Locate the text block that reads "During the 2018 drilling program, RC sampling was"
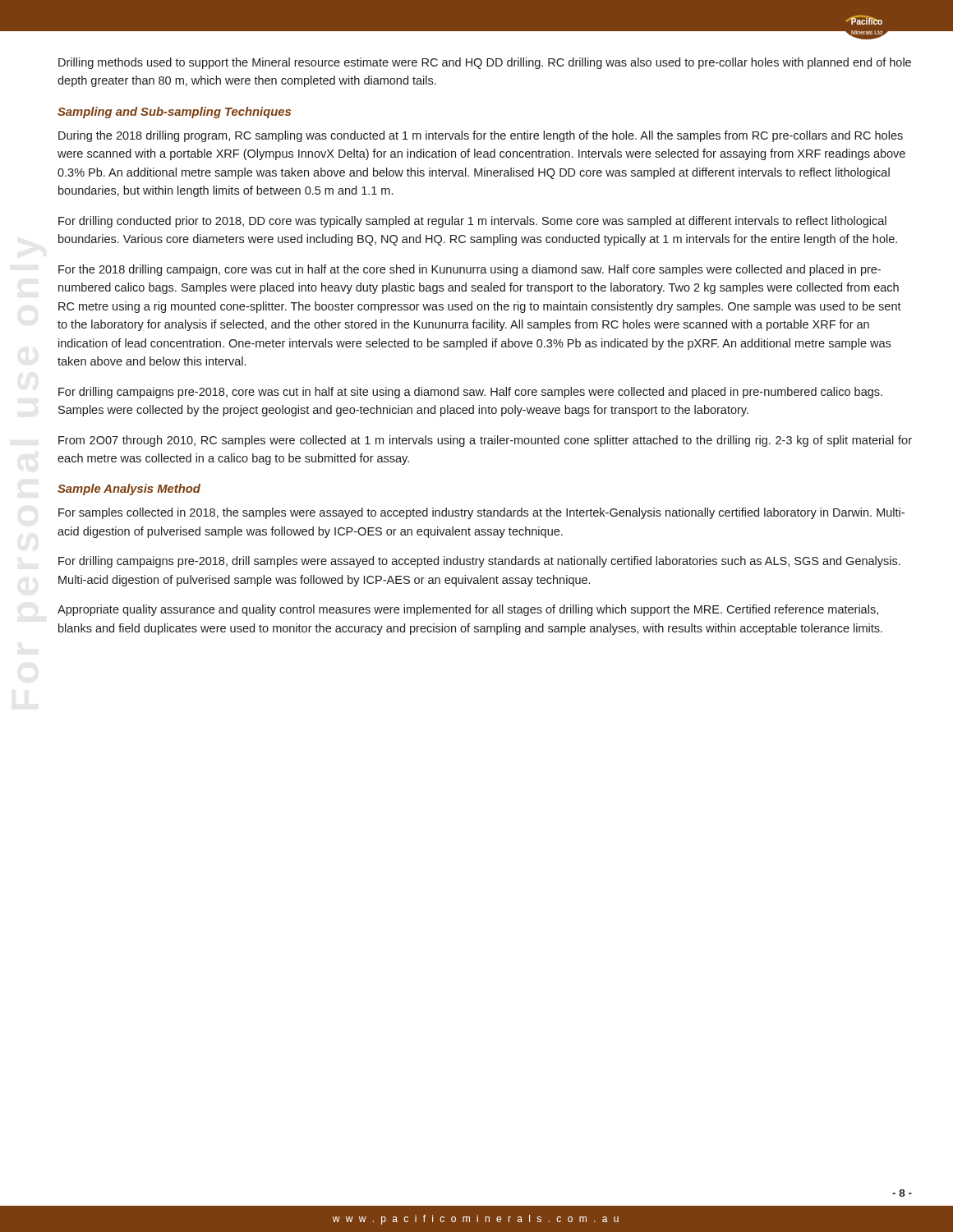 coord(482,163)
